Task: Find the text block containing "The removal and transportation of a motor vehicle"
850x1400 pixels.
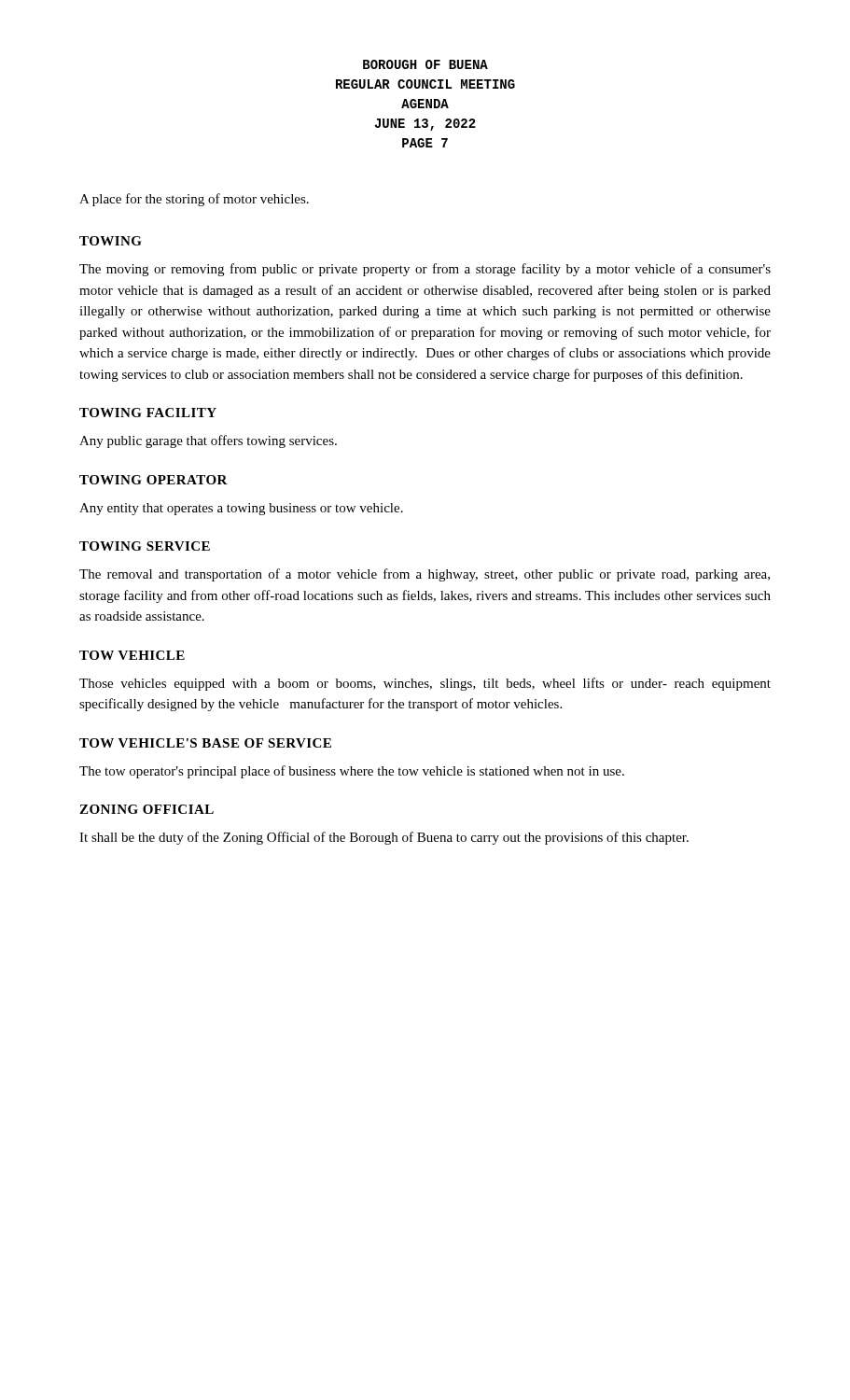Action: coord(425,595)
